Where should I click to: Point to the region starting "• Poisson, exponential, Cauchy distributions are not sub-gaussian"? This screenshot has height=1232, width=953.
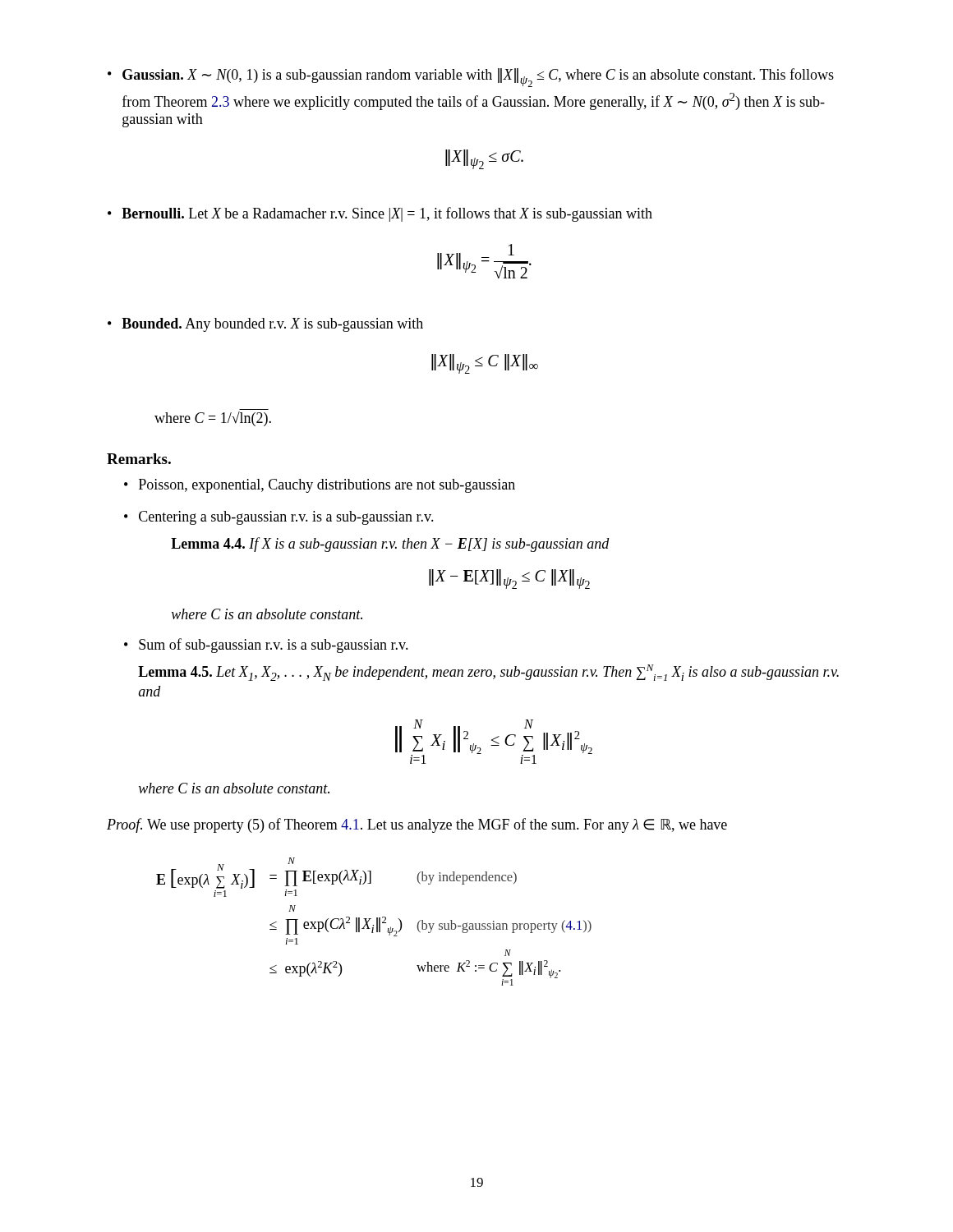(485, 485)
